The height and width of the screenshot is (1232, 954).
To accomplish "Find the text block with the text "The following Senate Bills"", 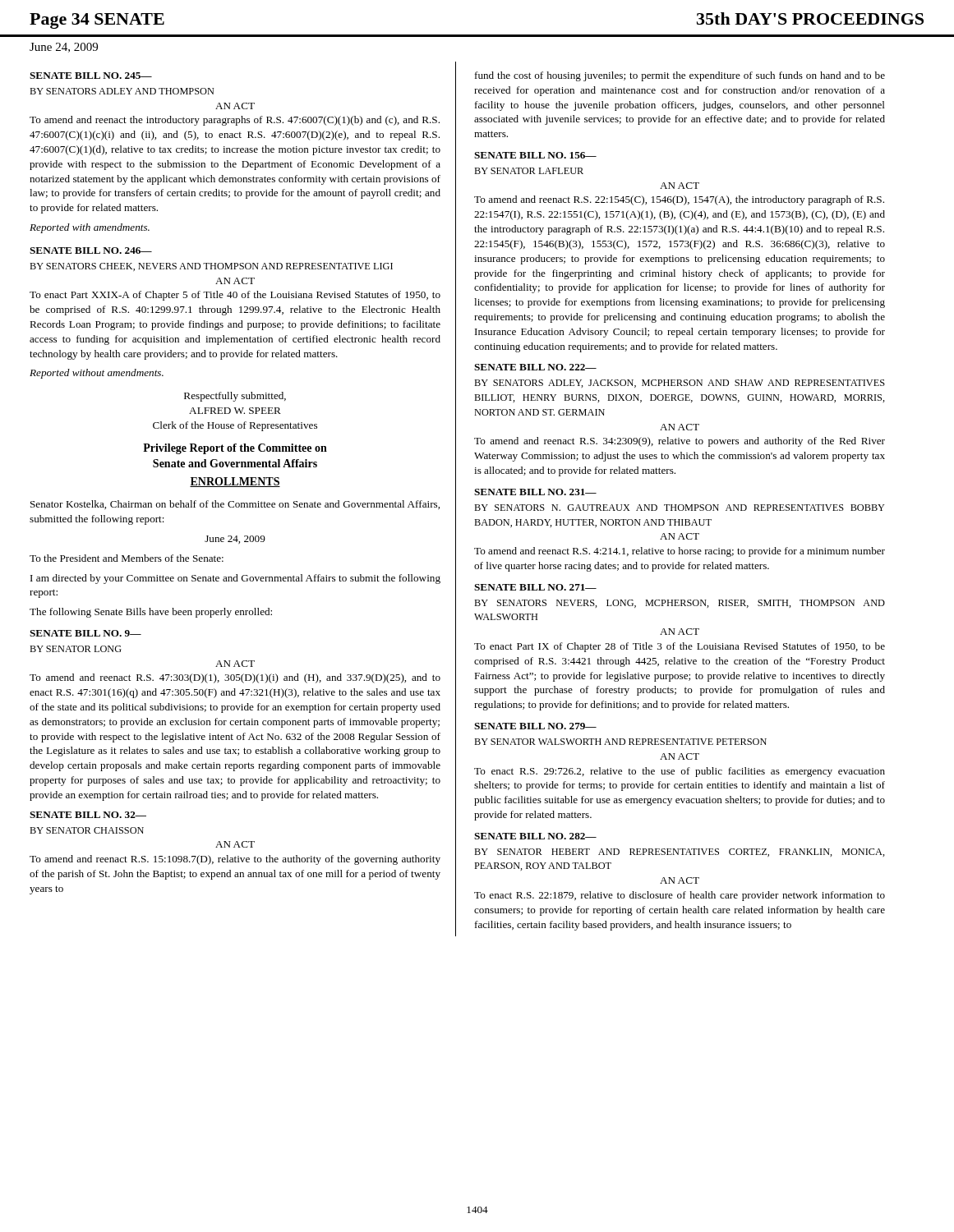I will [151, 612].
